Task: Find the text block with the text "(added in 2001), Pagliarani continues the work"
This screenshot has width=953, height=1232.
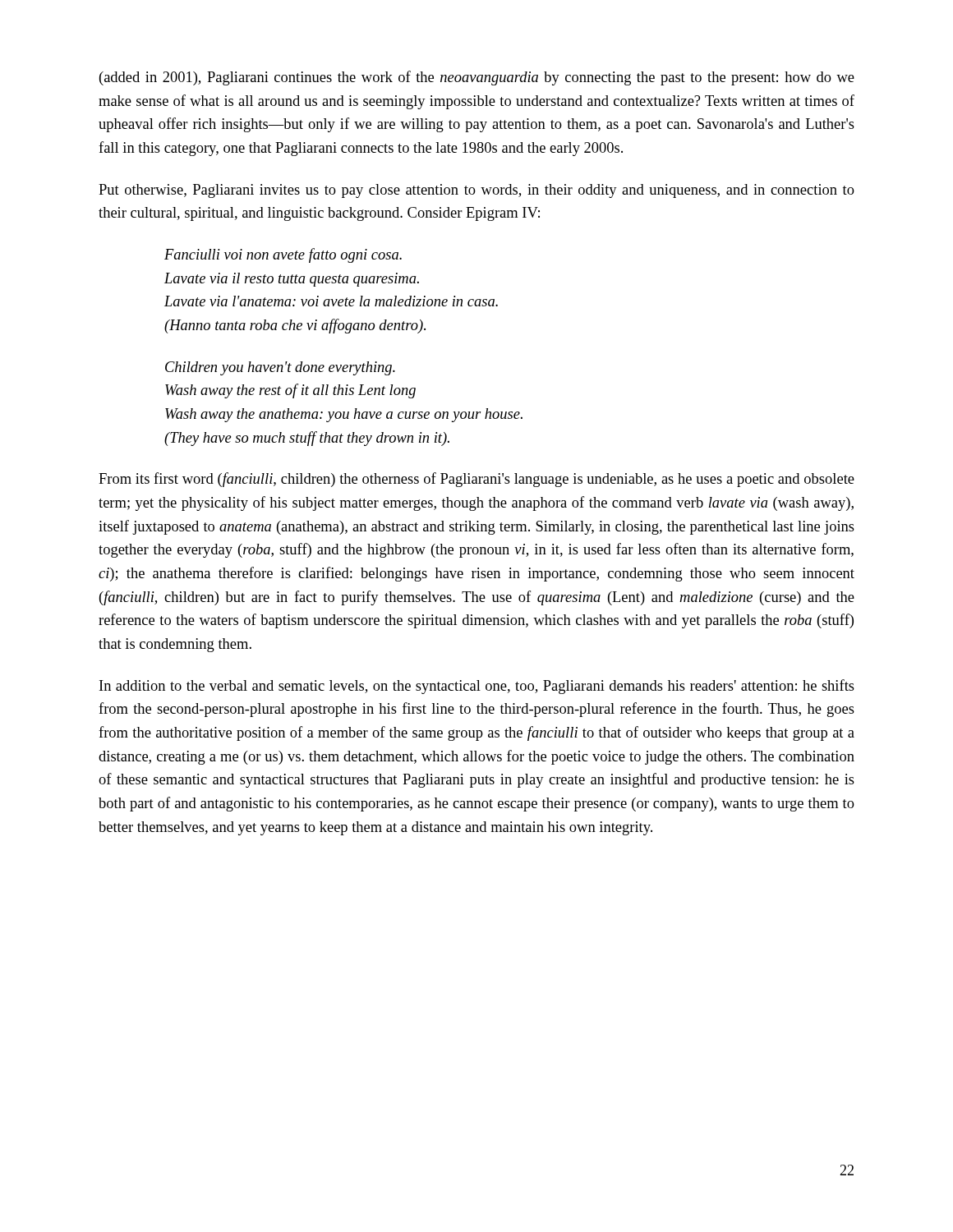Action: (476, 113)
